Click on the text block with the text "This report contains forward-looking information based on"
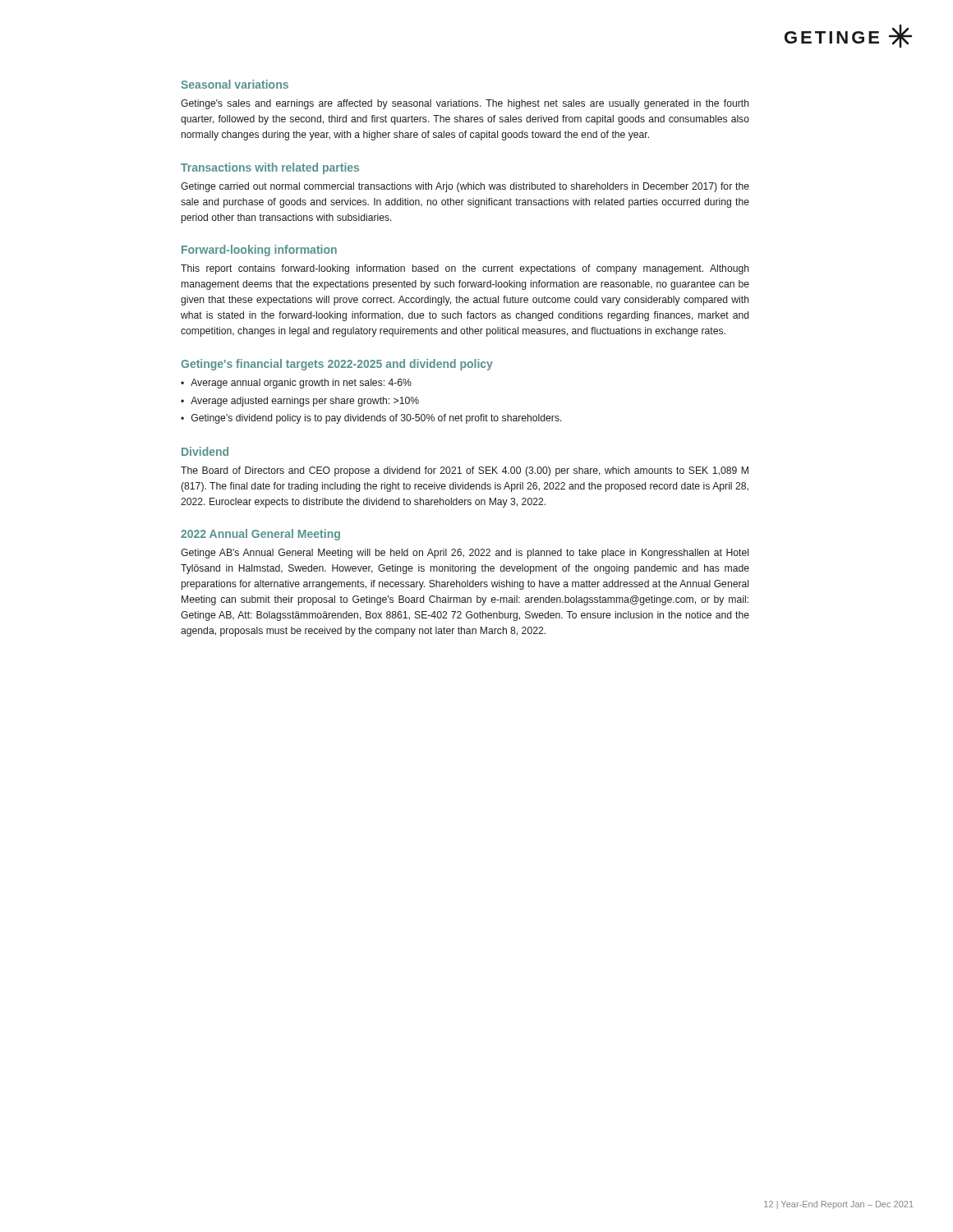The width and height of the screenshot is (953, 1232). tap(465, 300)
